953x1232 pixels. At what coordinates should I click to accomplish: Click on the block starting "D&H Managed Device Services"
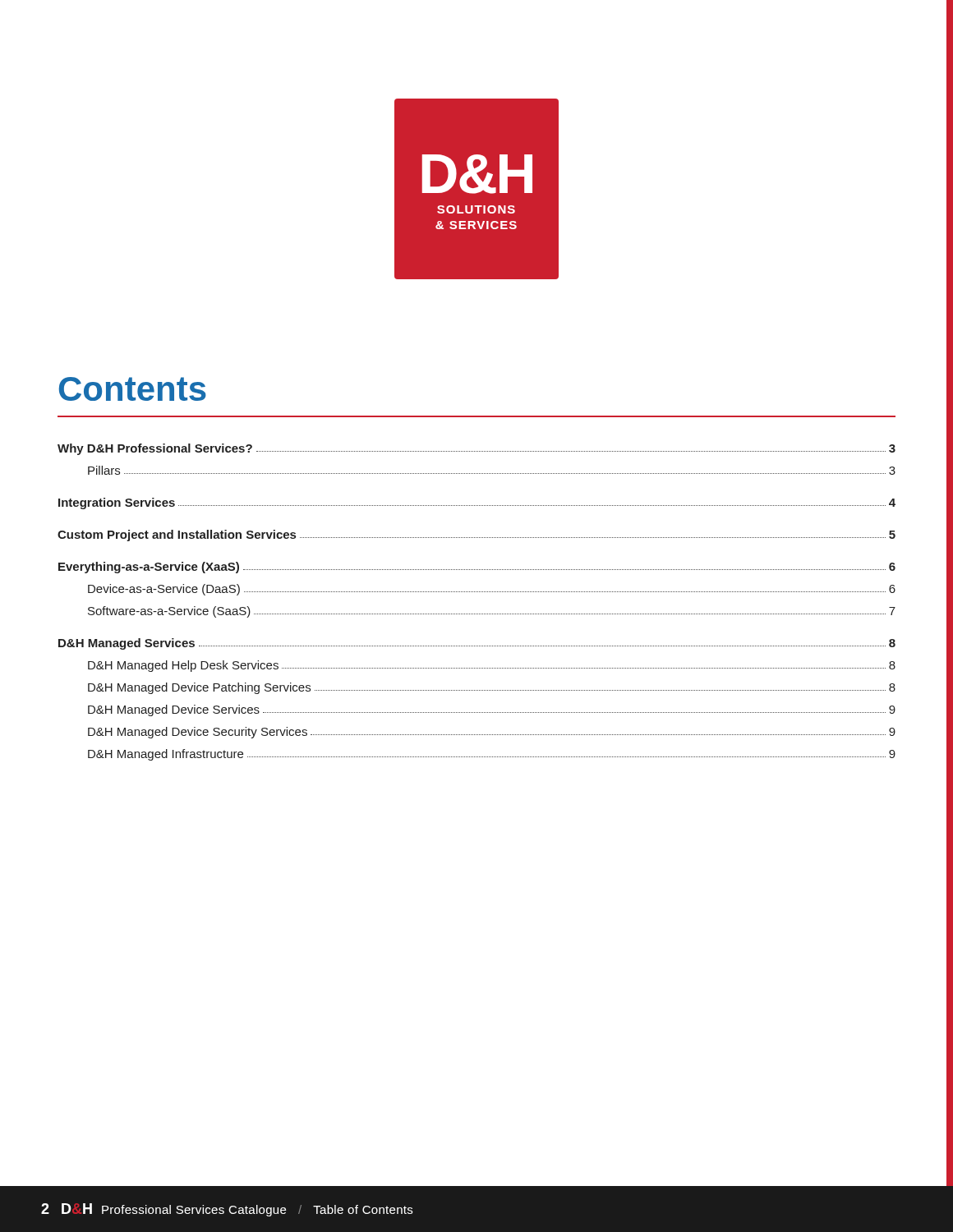click(x=476, y=709)
